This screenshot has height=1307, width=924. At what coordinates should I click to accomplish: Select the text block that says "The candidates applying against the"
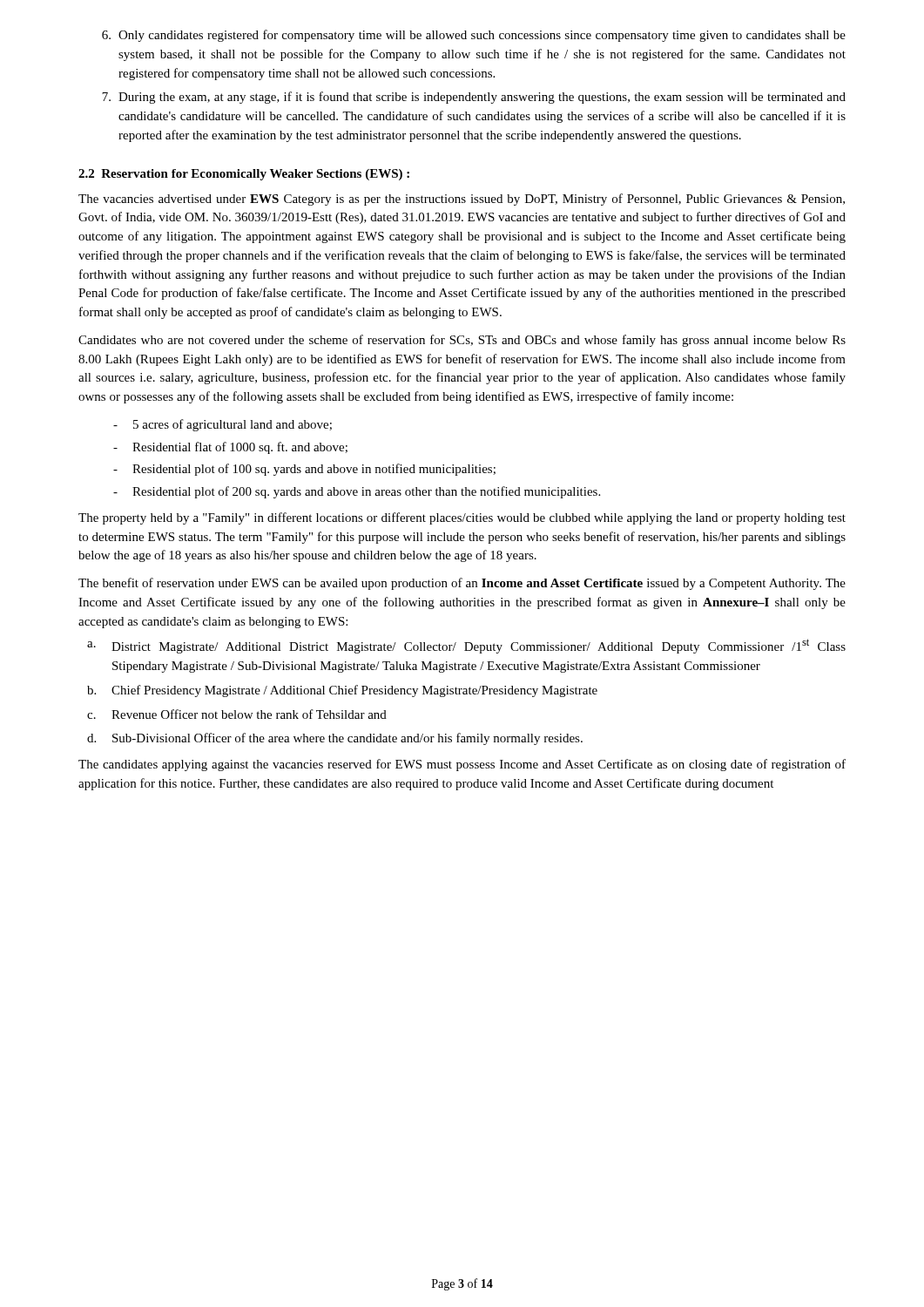pos(462,774)
